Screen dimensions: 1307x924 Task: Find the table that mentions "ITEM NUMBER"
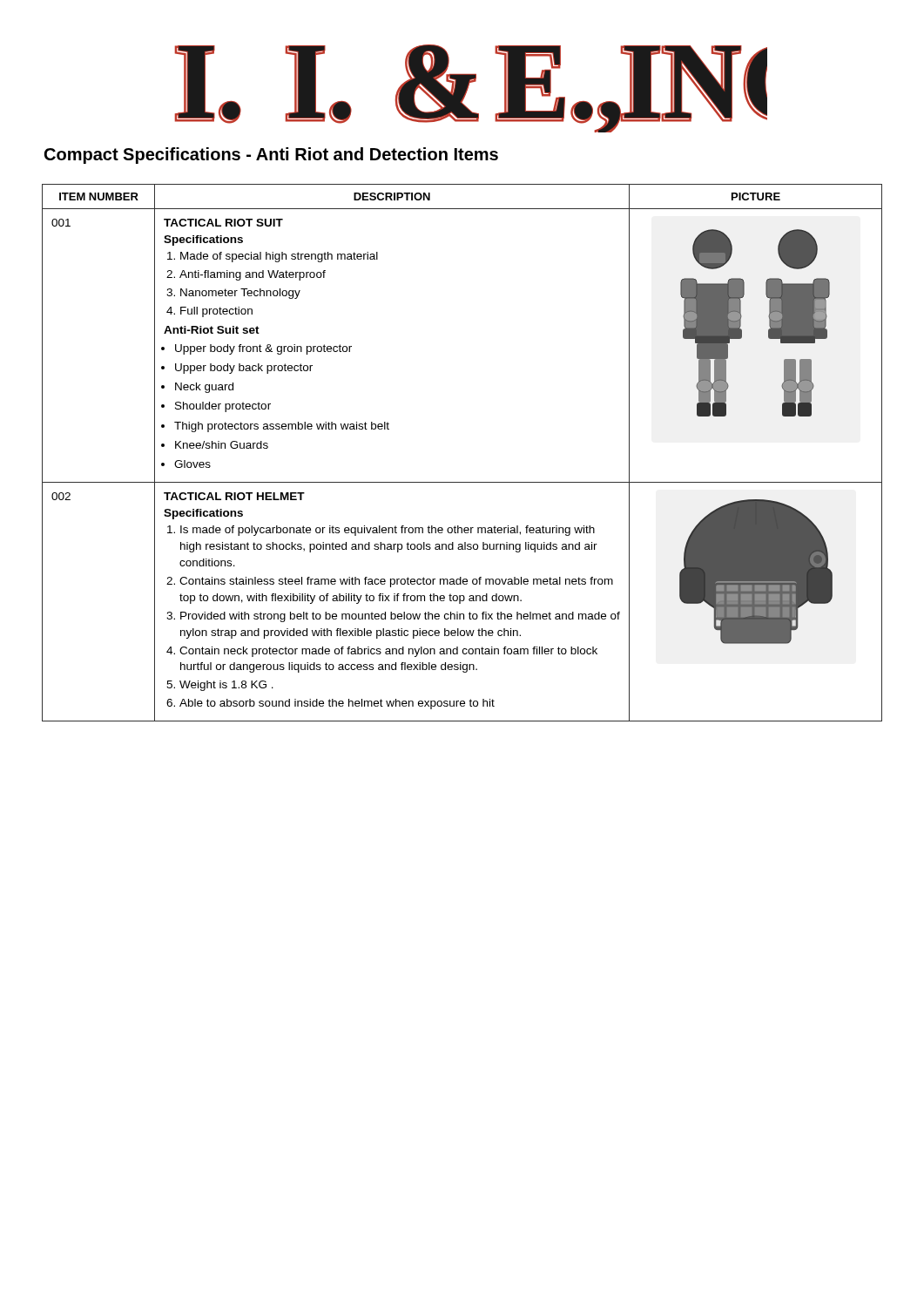point(462,453)
